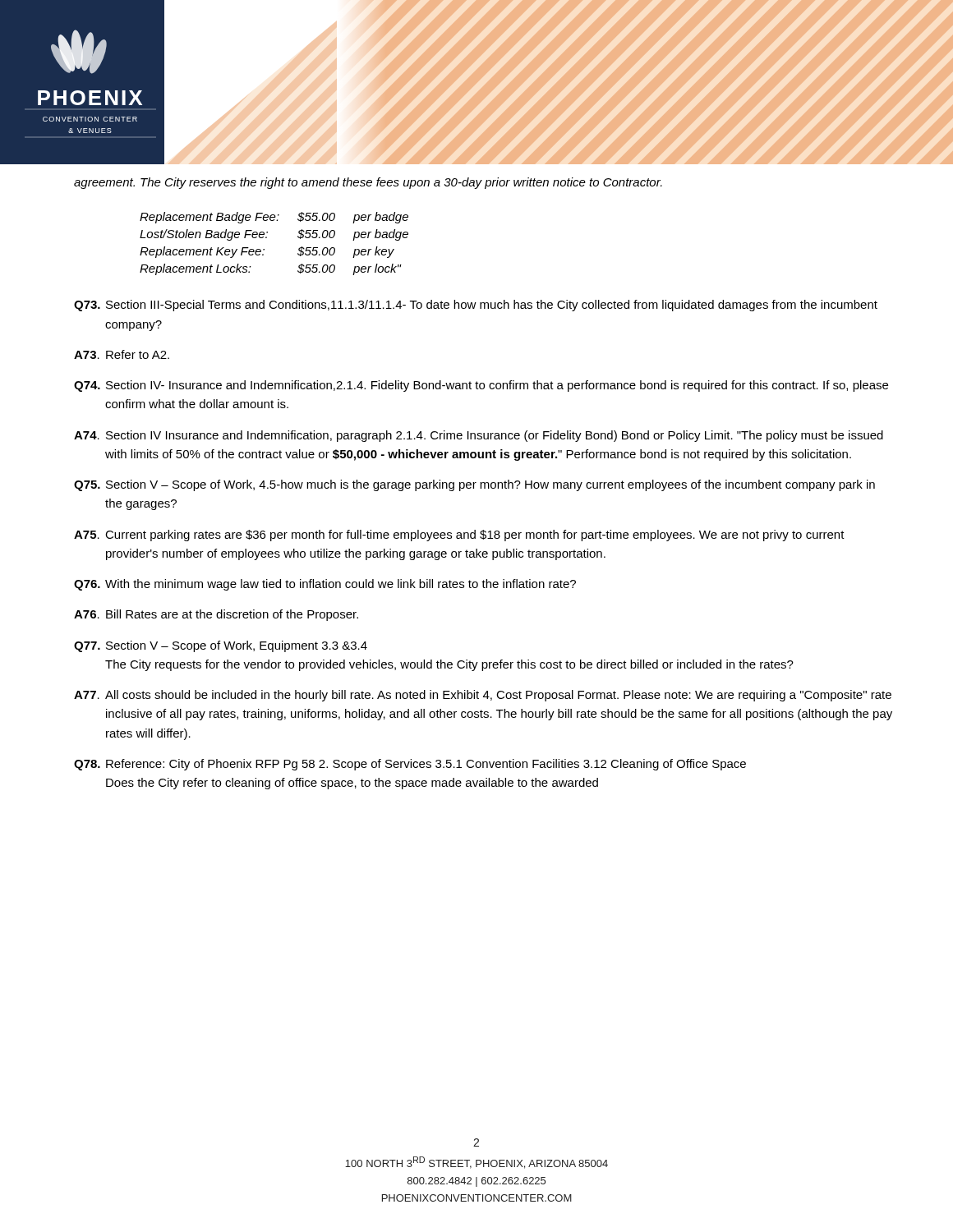Navigate to the region starting "A75. Current parking"
Screen dimensions: 1232x953
click(x=485, y=544)
